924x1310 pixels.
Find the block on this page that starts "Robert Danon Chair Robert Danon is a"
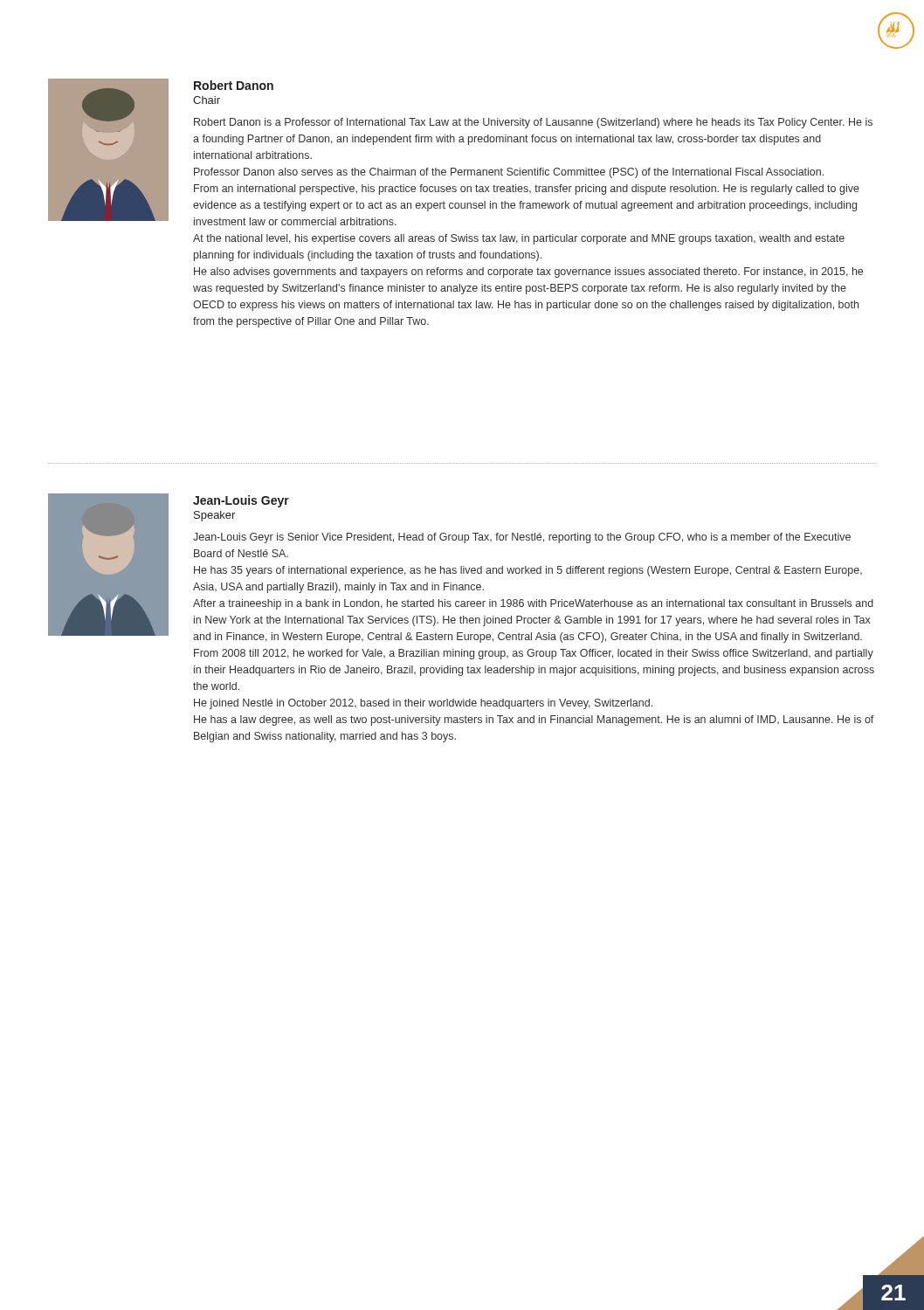coord(534,204)
